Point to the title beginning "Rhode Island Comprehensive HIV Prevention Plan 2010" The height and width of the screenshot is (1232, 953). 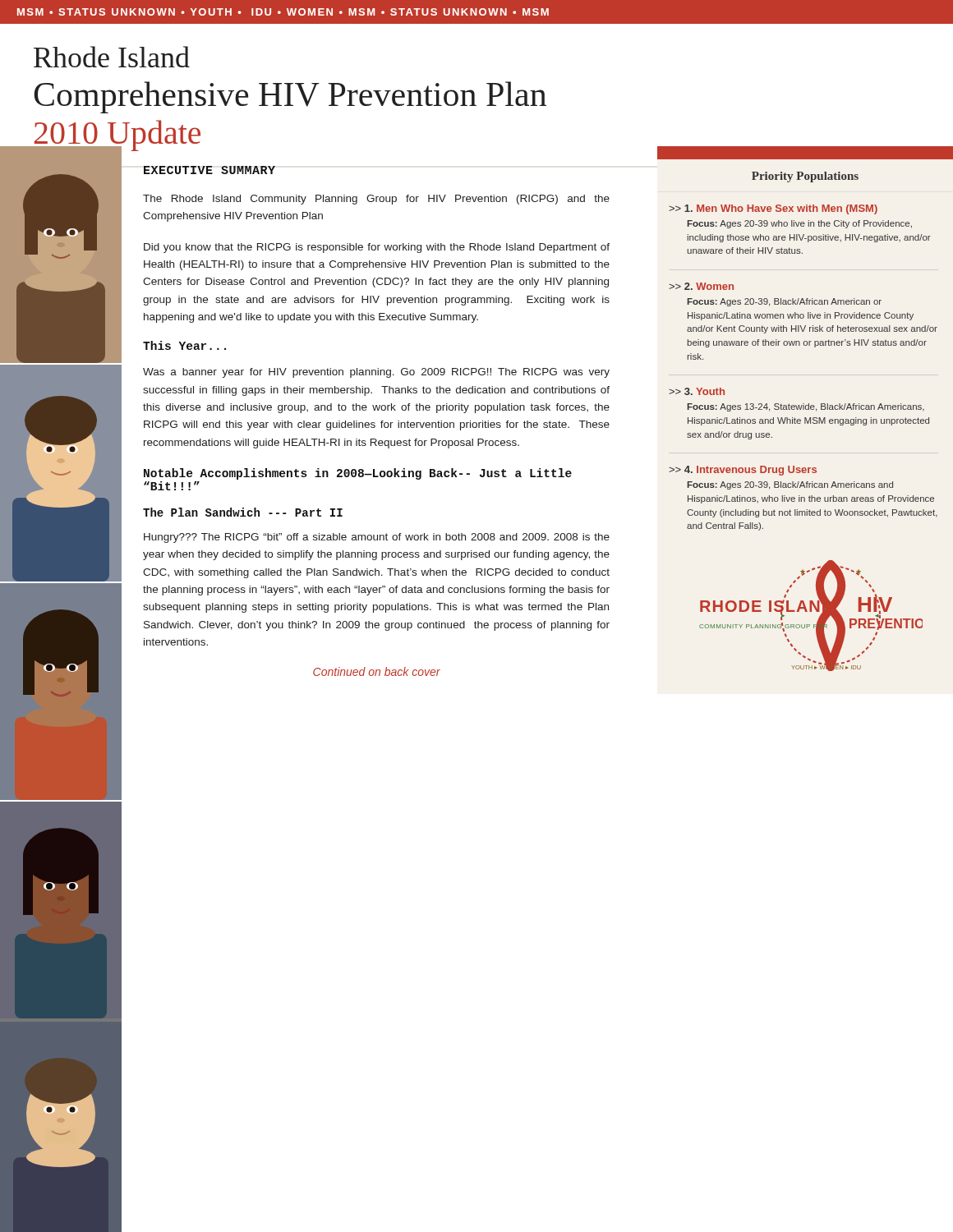[476, 97]
